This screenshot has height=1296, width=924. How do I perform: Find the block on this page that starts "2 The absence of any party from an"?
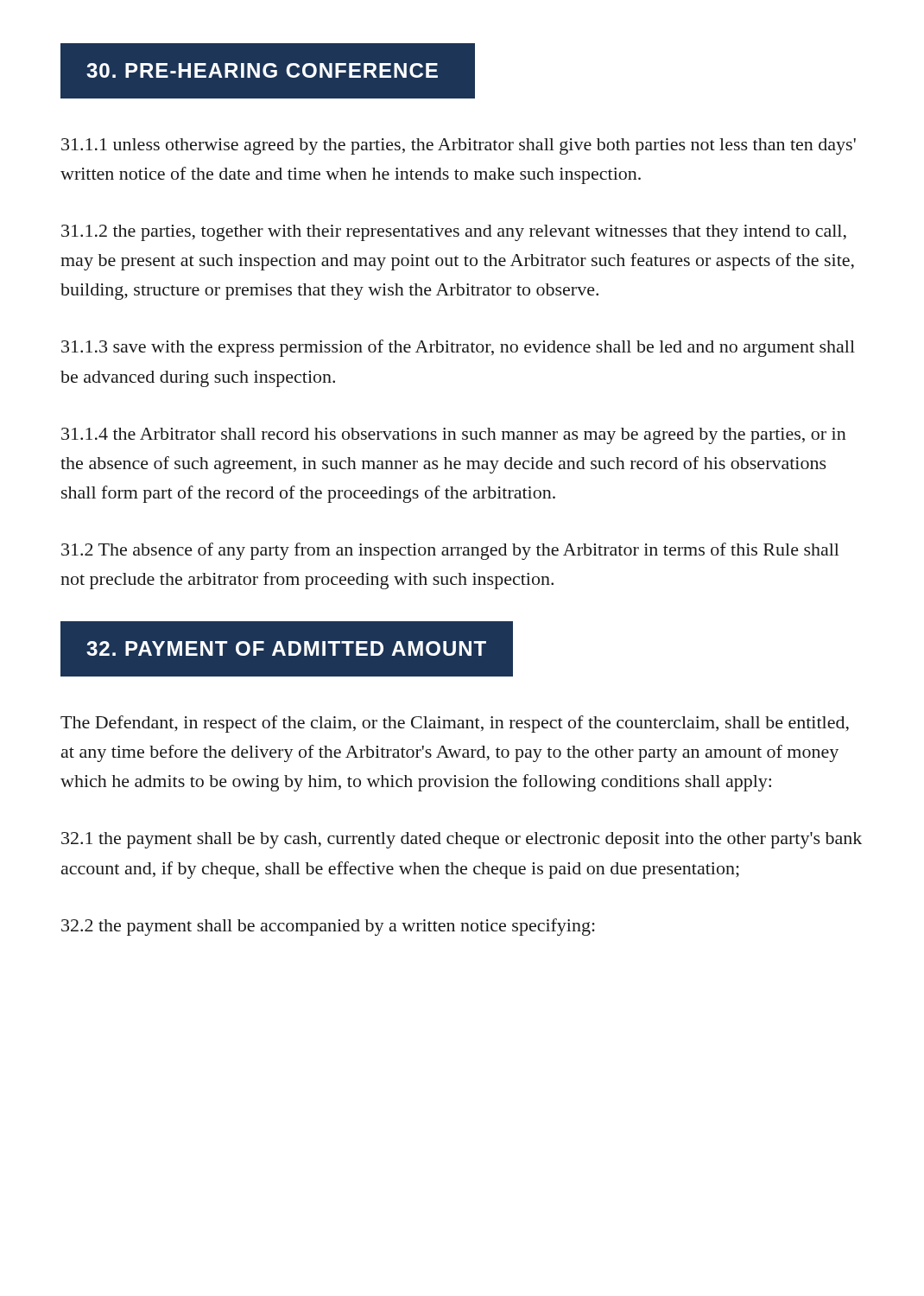click(450, 564)
